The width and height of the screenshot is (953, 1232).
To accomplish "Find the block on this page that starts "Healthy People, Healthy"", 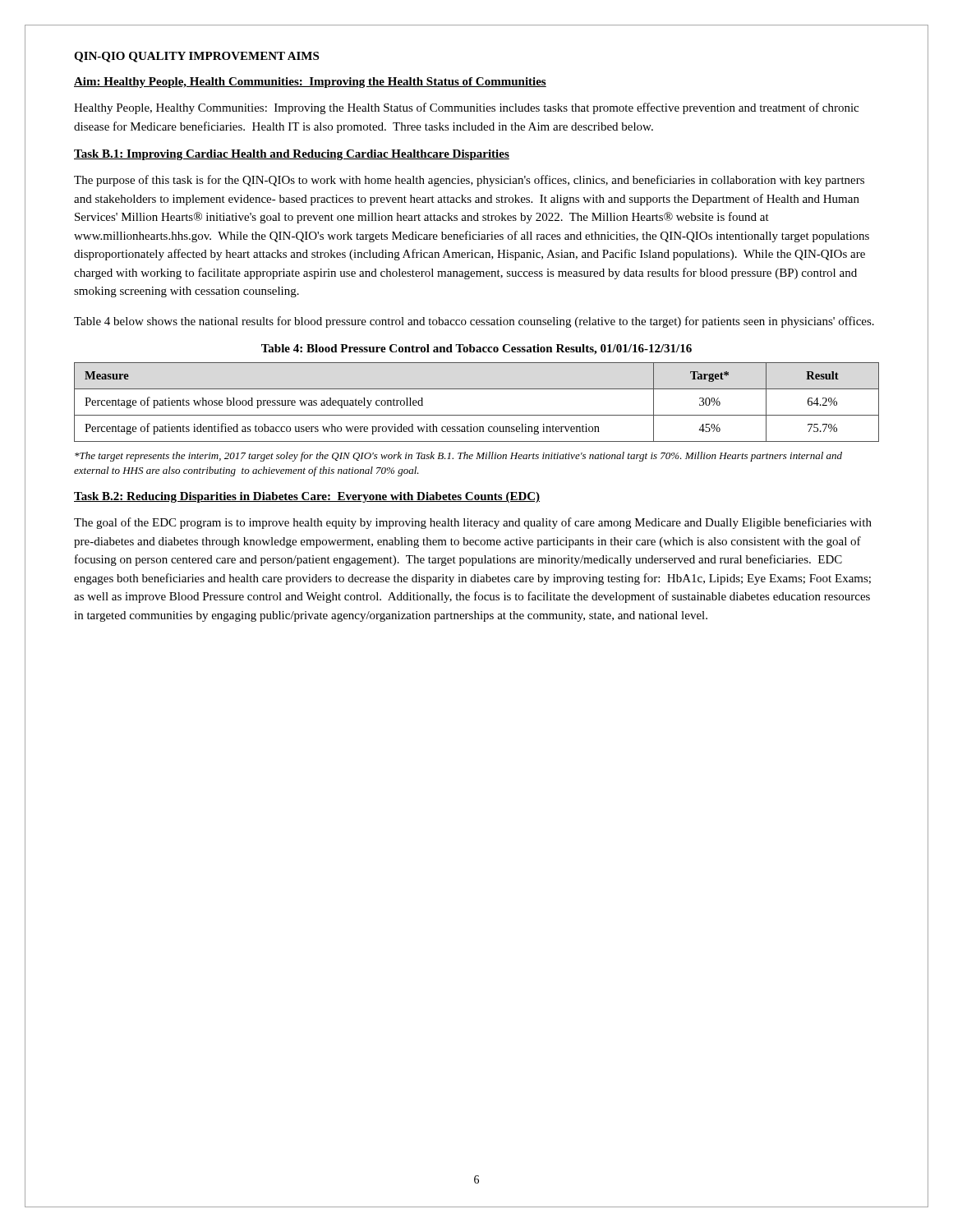I will click(467, 117).
